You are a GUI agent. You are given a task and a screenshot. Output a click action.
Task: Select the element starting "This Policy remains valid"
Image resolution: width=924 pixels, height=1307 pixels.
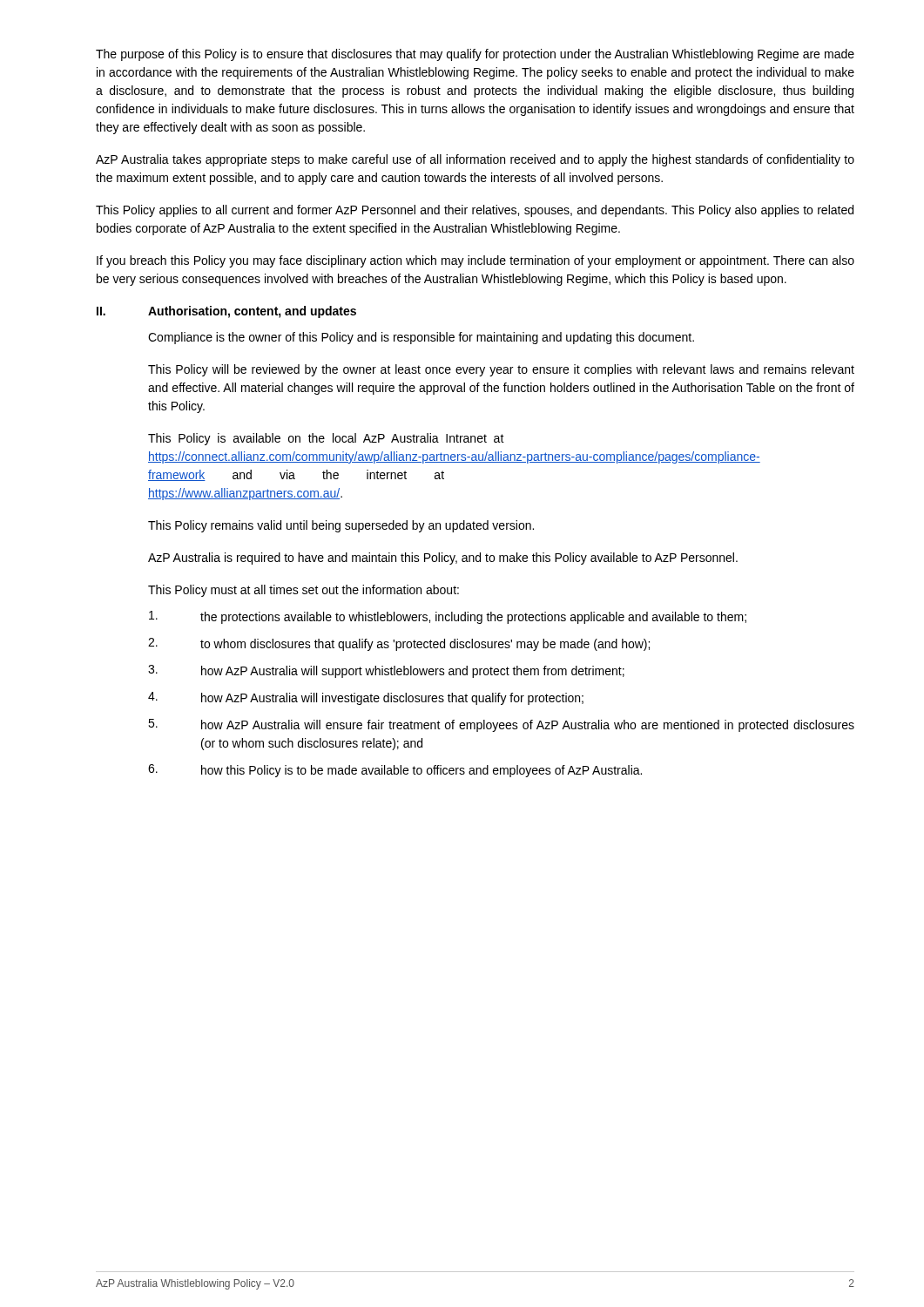coord(342,525)
